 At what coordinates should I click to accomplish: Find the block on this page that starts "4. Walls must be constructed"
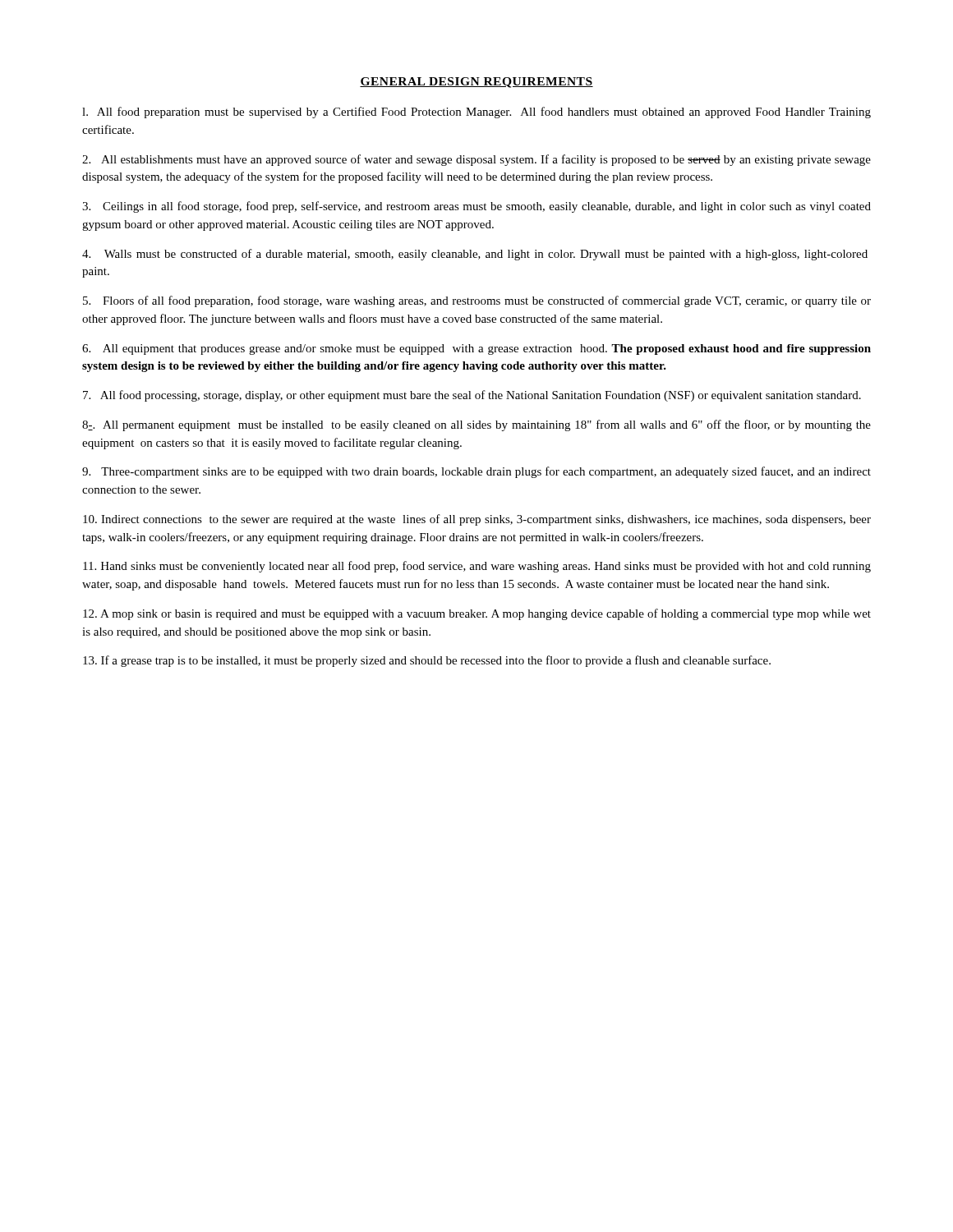(476, 262)
